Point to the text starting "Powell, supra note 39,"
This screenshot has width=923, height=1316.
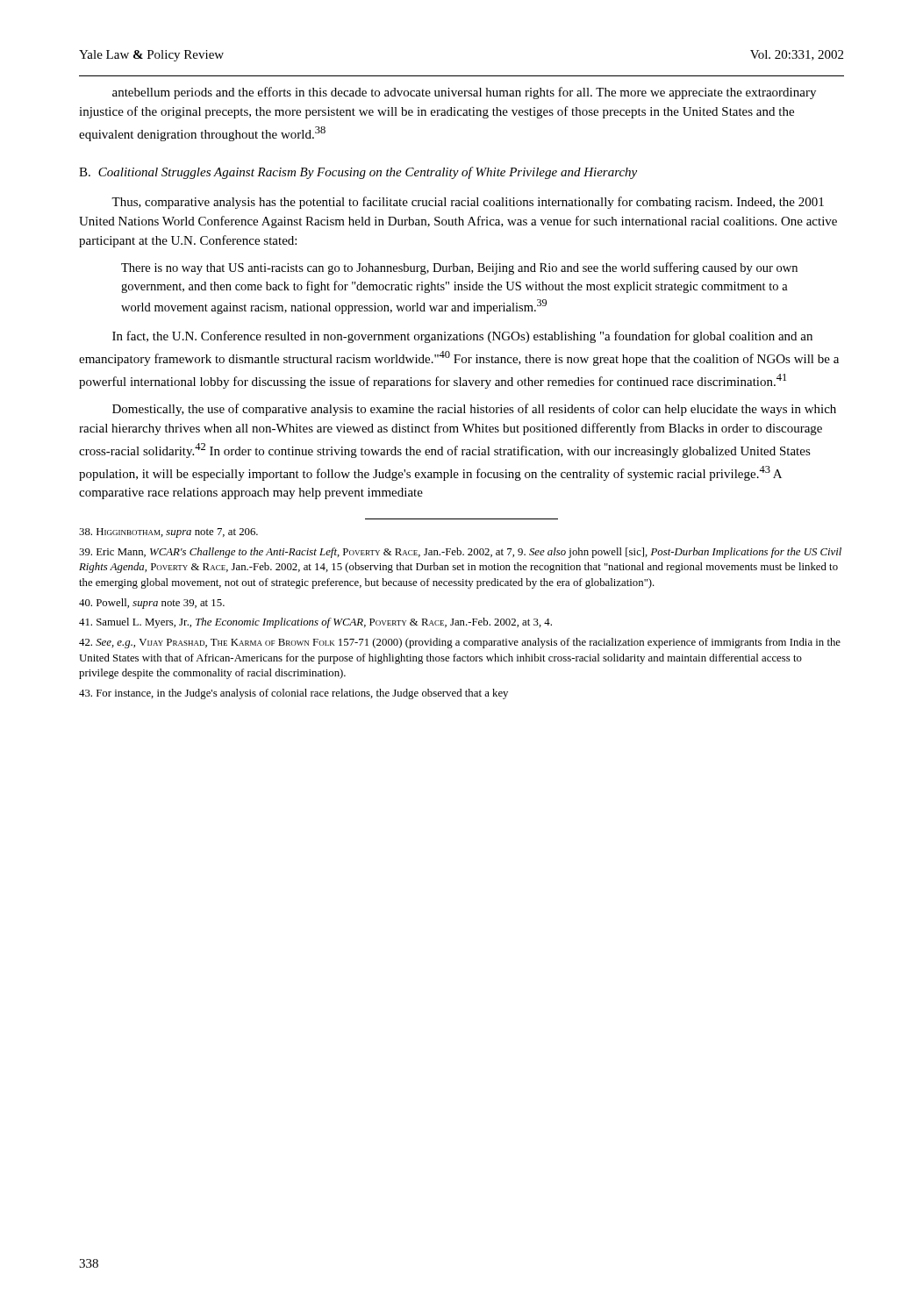coord(152,603)
